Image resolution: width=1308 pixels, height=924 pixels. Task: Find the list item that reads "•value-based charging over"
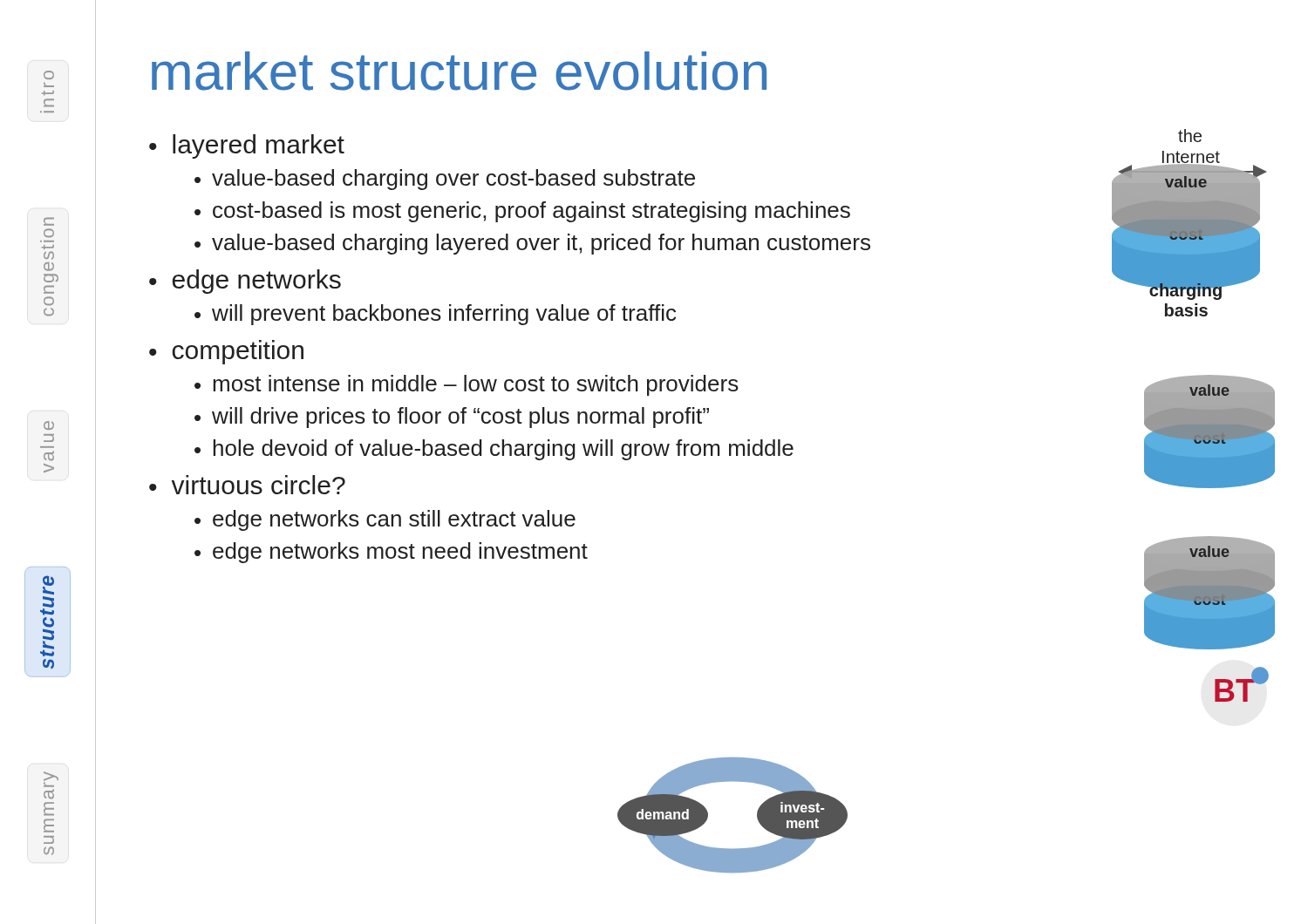[445, 179]
